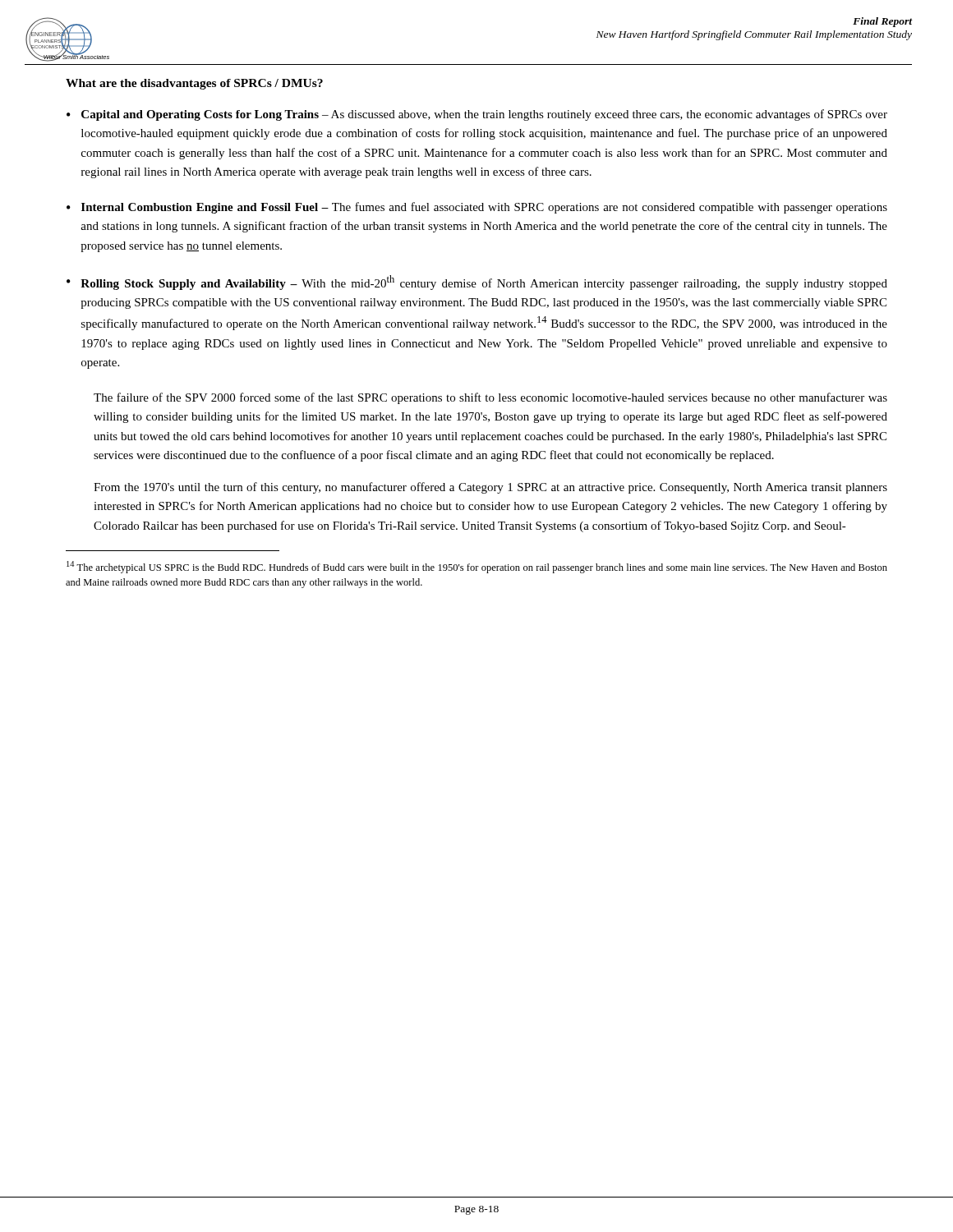Locate the text block that reads "From the 1970's until"
Image resolution: width=953 pixels, height=1232 pixels.
[490, 506]
